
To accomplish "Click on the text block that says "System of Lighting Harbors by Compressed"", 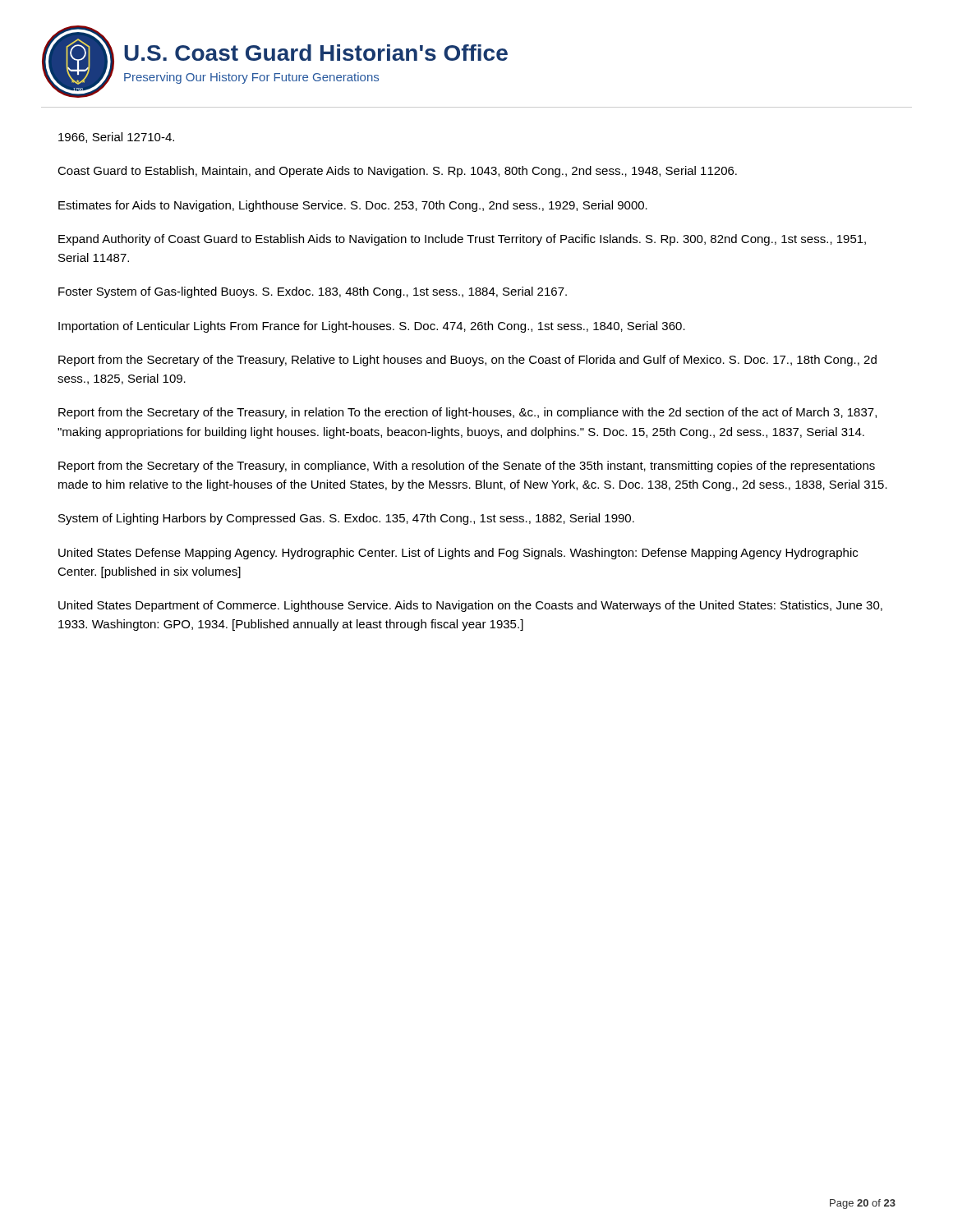I will pos(346,518).
